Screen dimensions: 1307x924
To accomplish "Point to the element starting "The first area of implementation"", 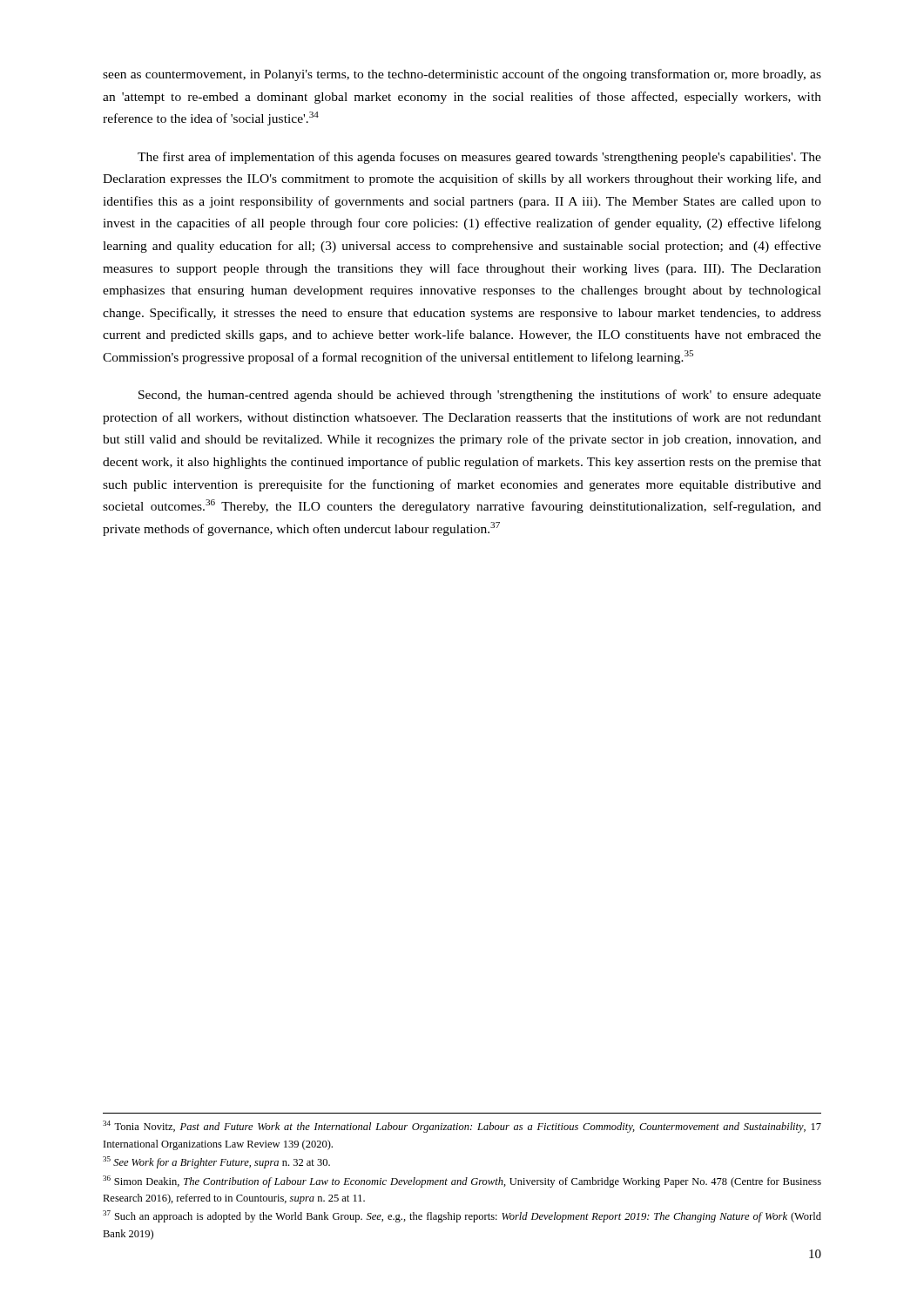I will (x=462, y=256).
